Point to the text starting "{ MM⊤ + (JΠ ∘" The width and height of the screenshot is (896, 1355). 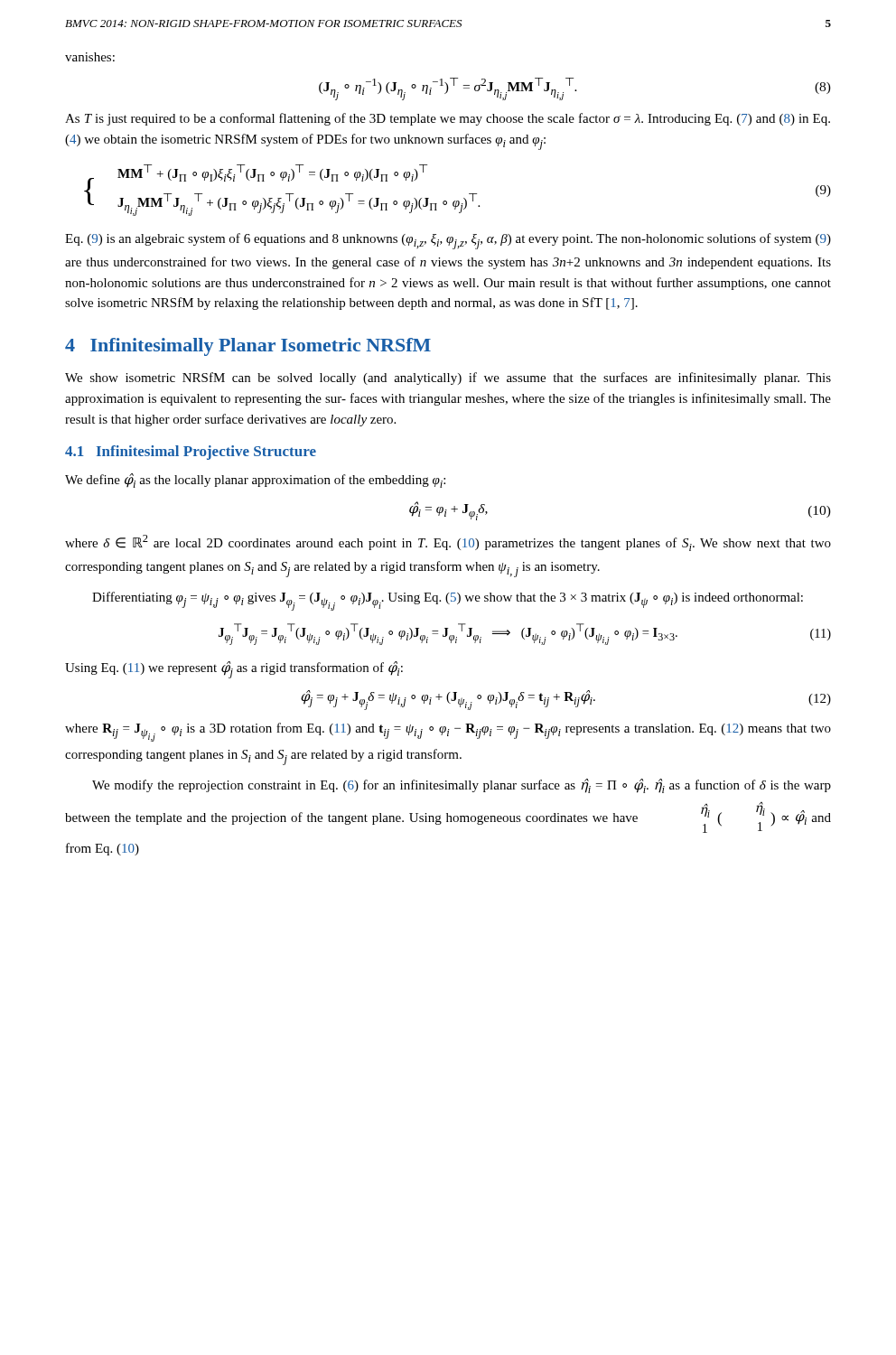pos(470,190)
